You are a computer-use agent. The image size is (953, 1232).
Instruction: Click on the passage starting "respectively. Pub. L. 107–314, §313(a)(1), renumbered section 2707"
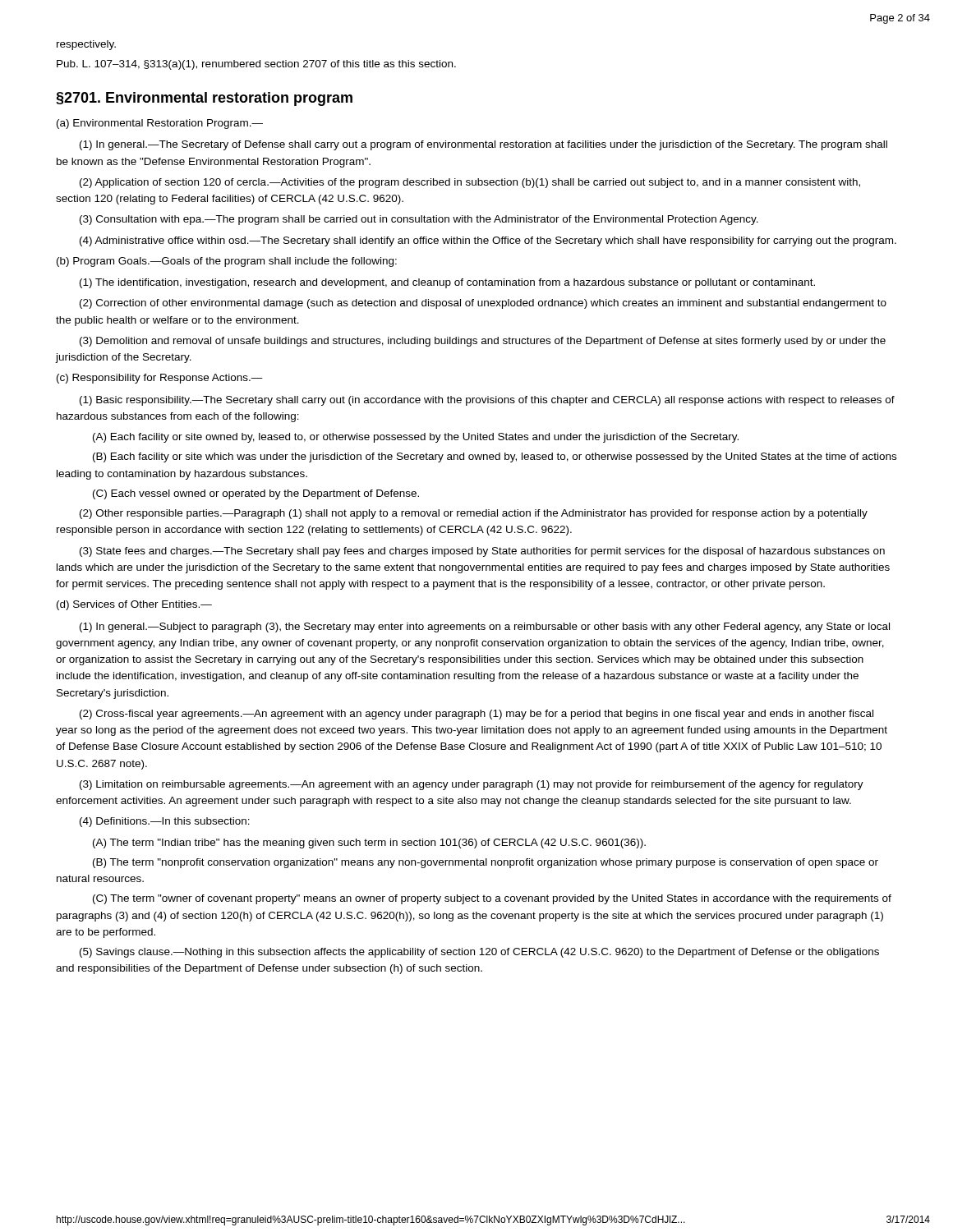pyautogui.click(x=86, y=45)
